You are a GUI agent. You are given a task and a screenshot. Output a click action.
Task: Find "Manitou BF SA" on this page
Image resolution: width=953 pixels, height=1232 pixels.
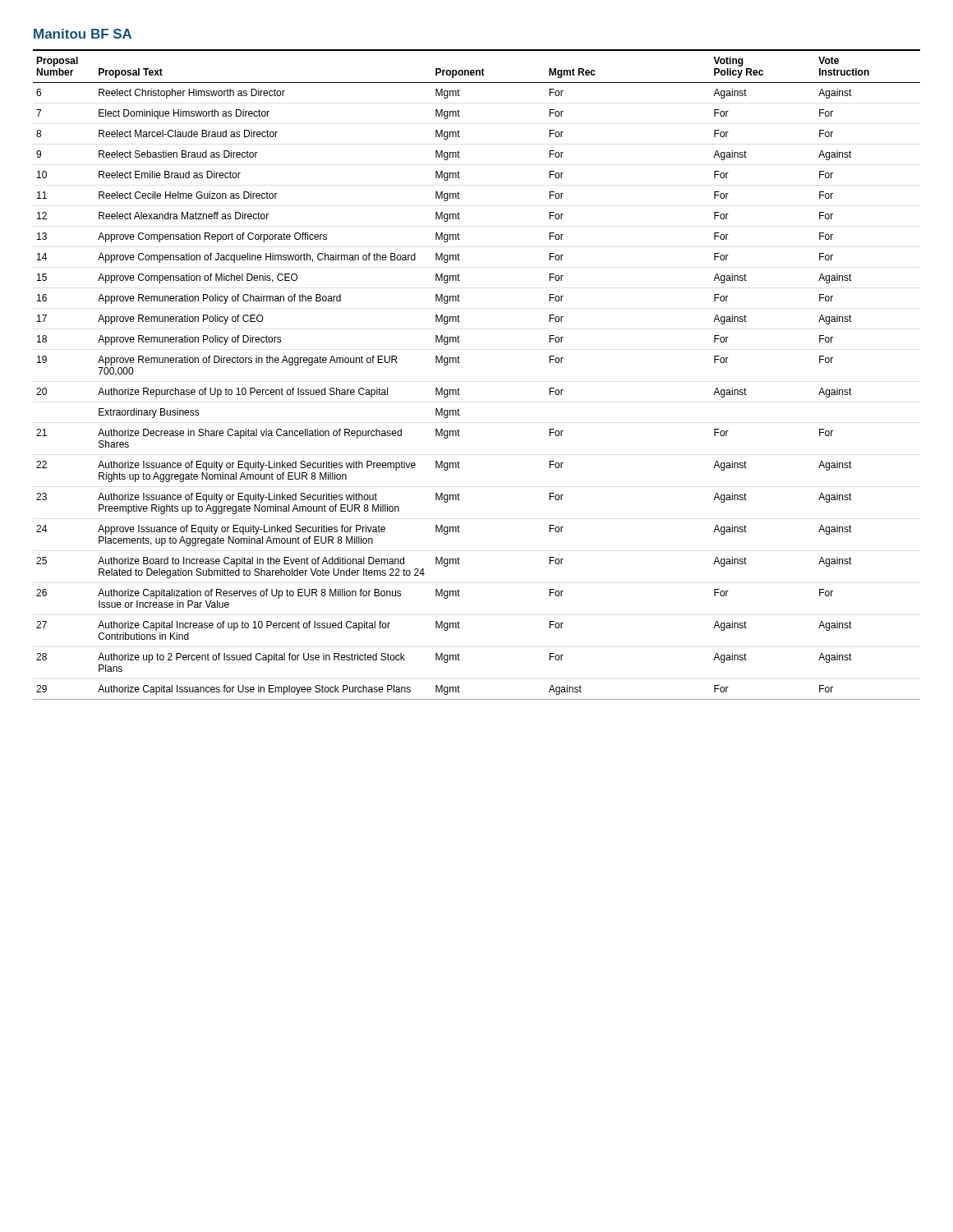tap(83, 34)
